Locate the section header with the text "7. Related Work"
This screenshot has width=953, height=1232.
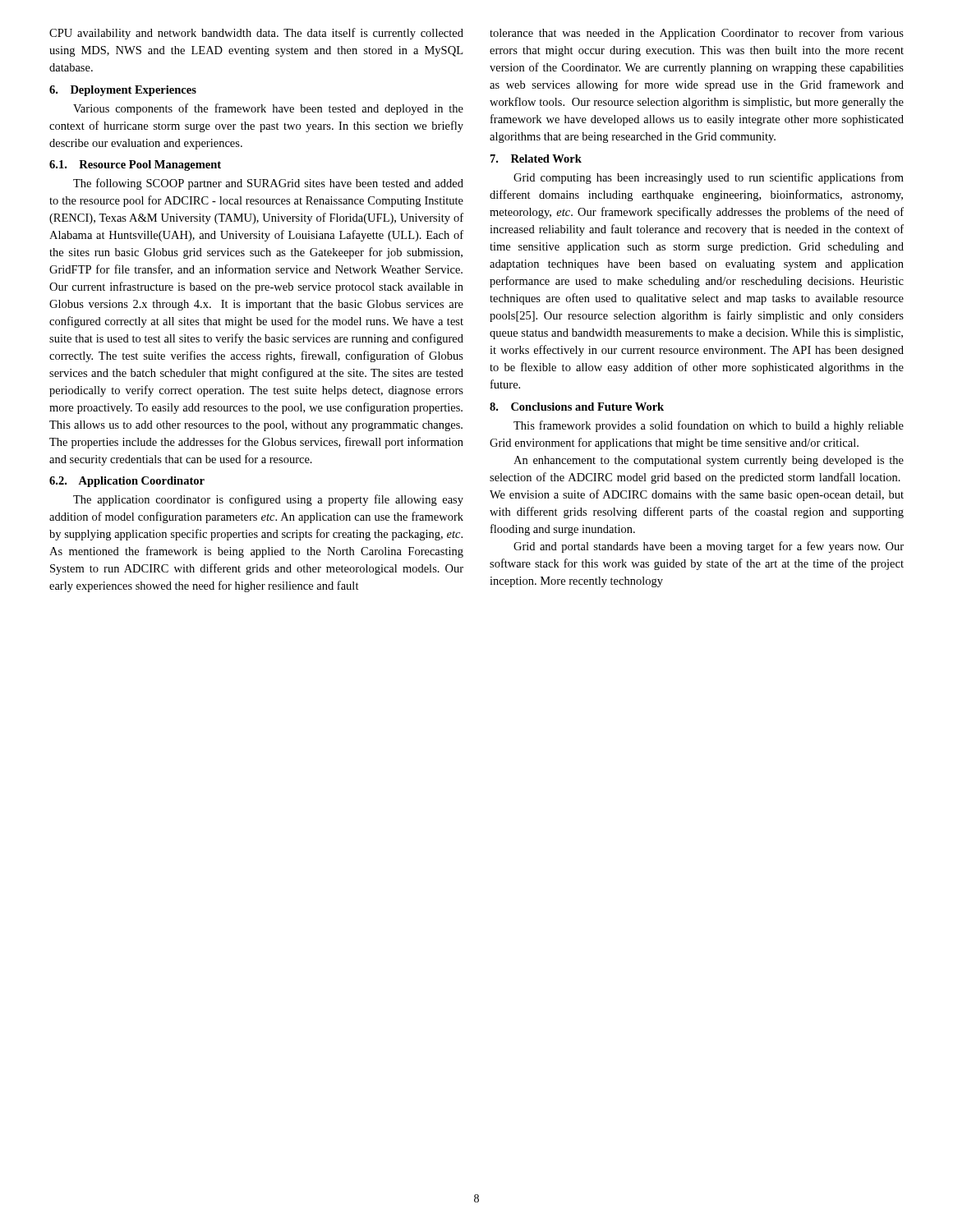(536, 159)
